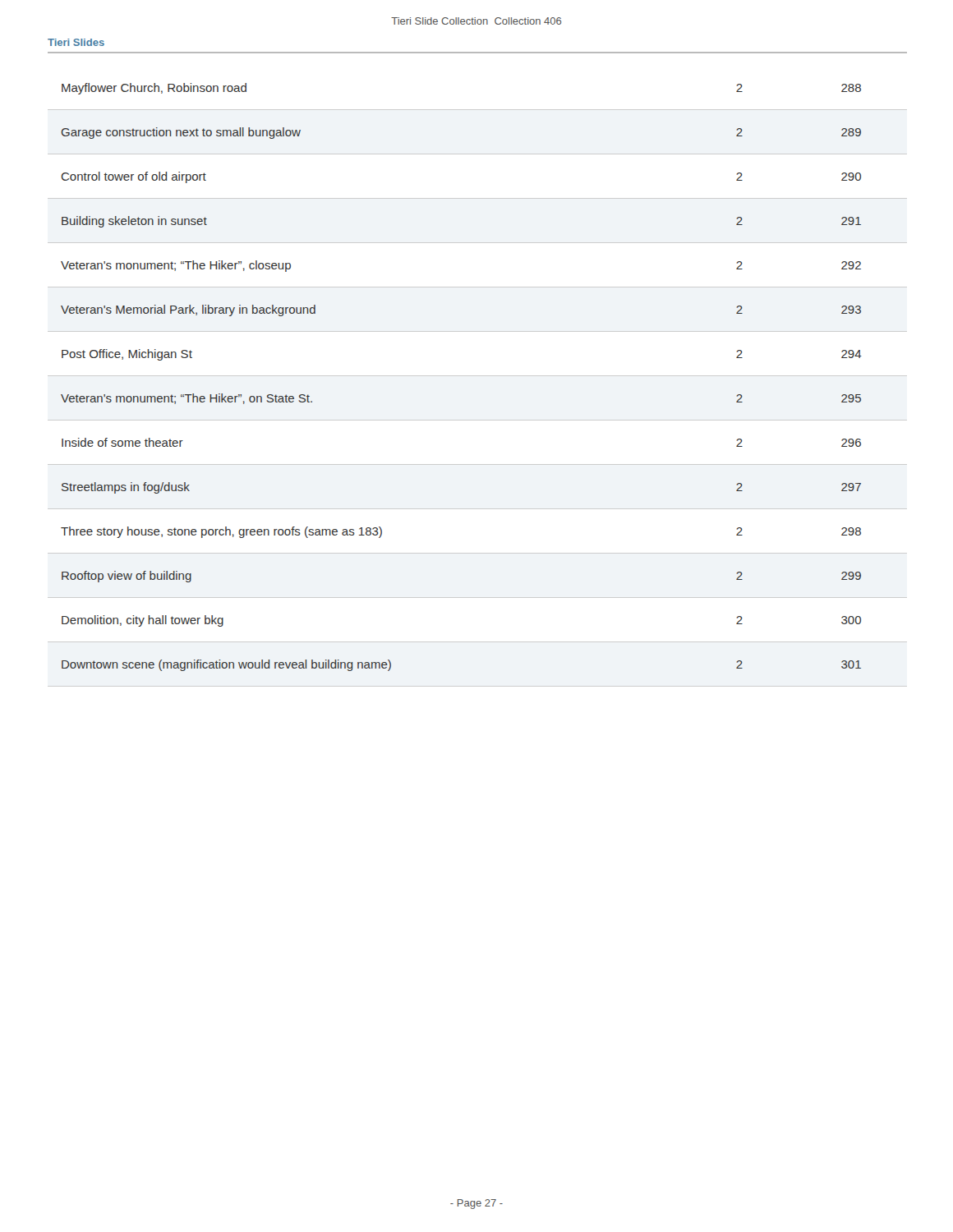
Task: Locate the table with the text "Veteran's monument; “The"
Action: 477,376
